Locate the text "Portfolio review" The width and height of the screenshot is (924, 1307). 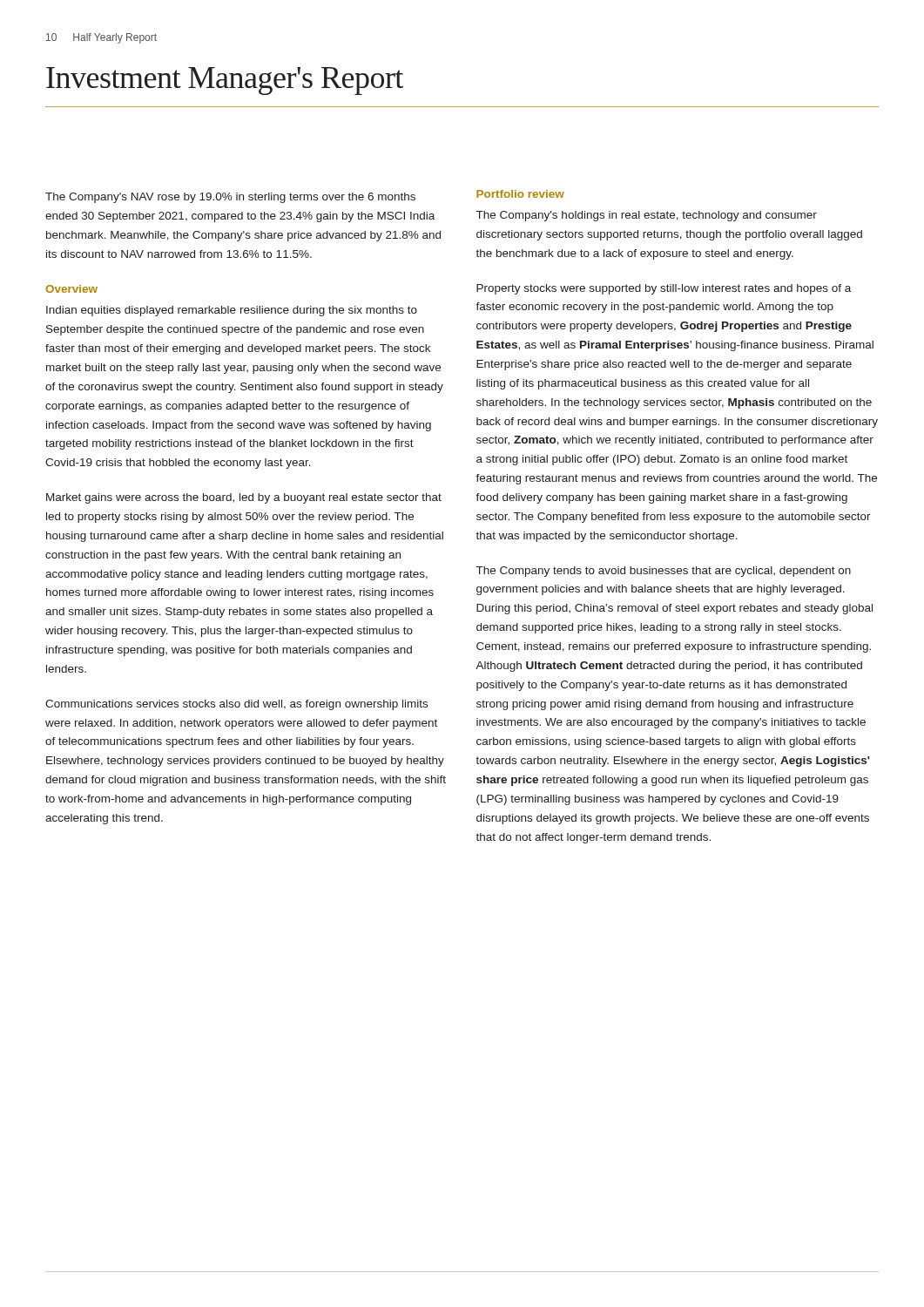520,194
